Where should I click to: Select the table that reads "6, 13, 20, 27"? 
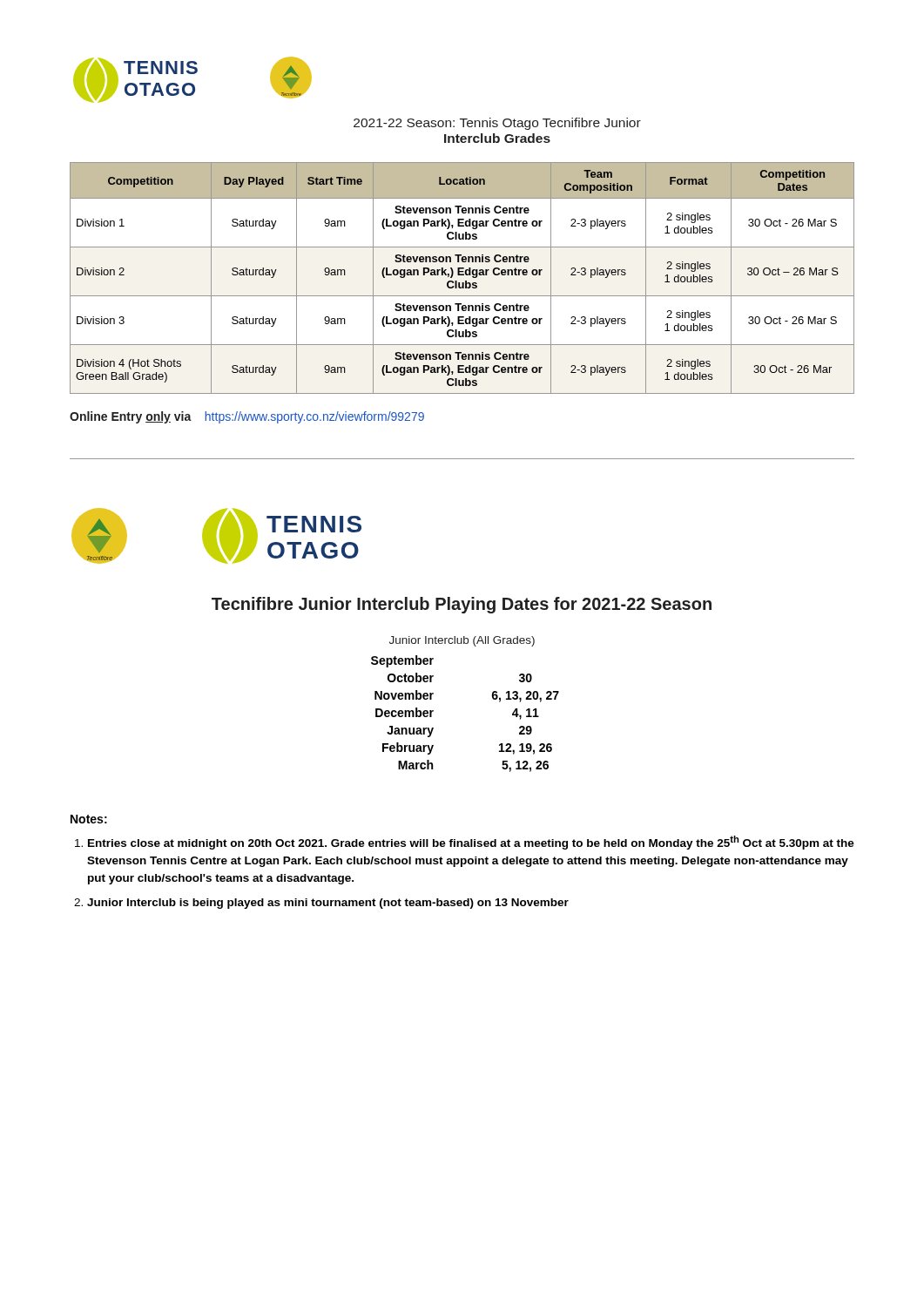pos(462,704)
